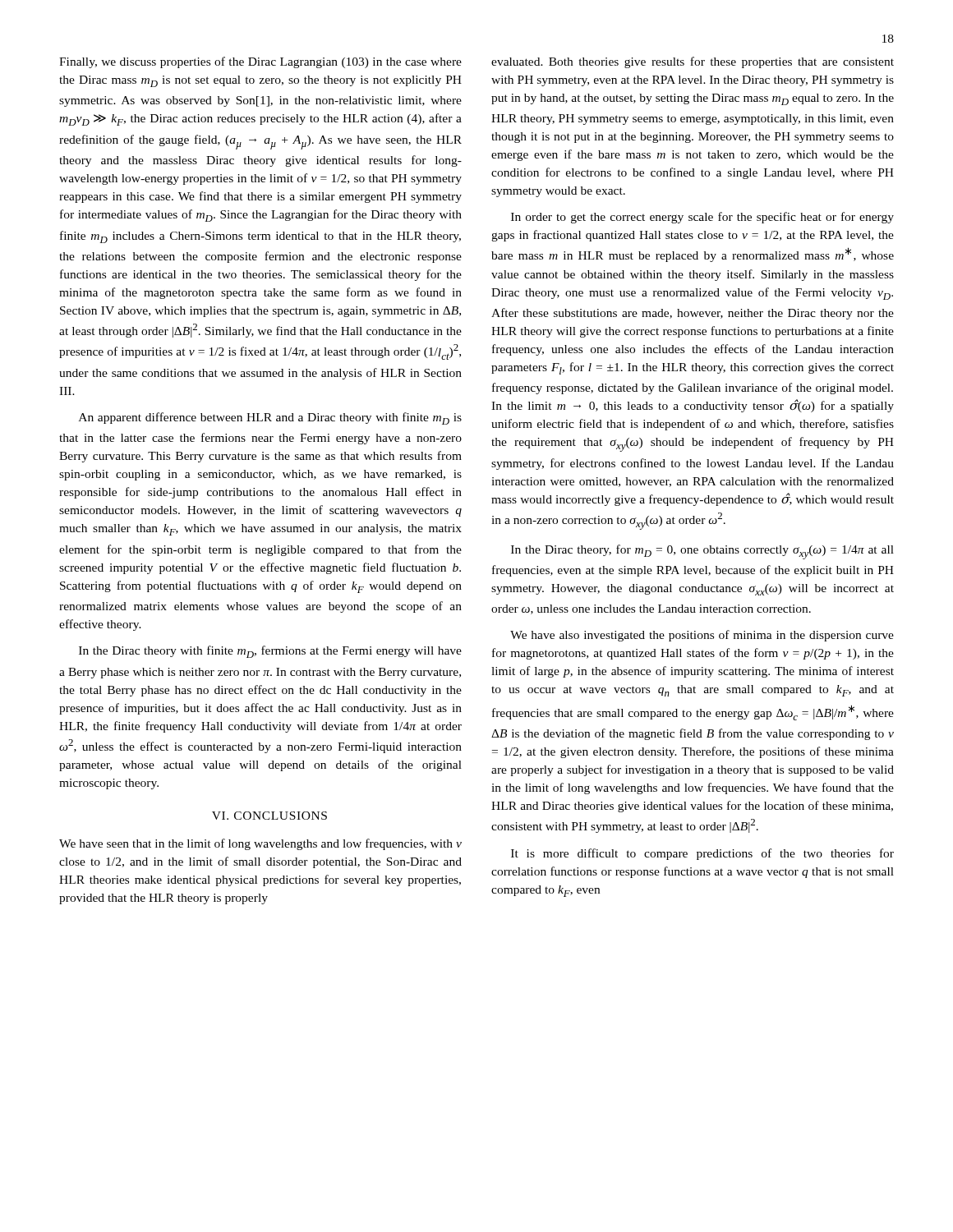Click where it says "VI. CONCLUSIONS"

[260, 815]
